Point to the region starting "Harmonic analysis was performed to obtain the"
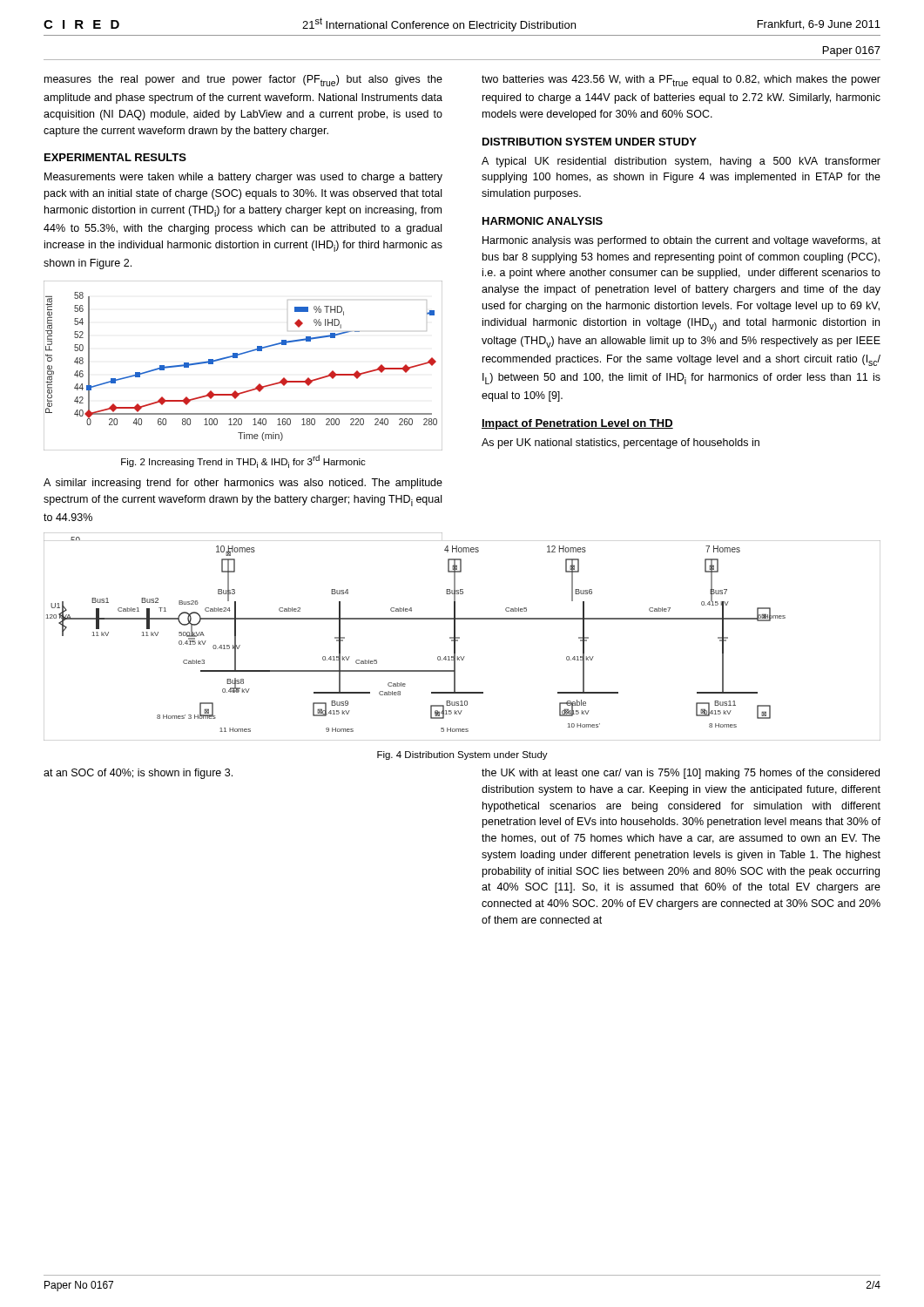 tap(681, 318)
